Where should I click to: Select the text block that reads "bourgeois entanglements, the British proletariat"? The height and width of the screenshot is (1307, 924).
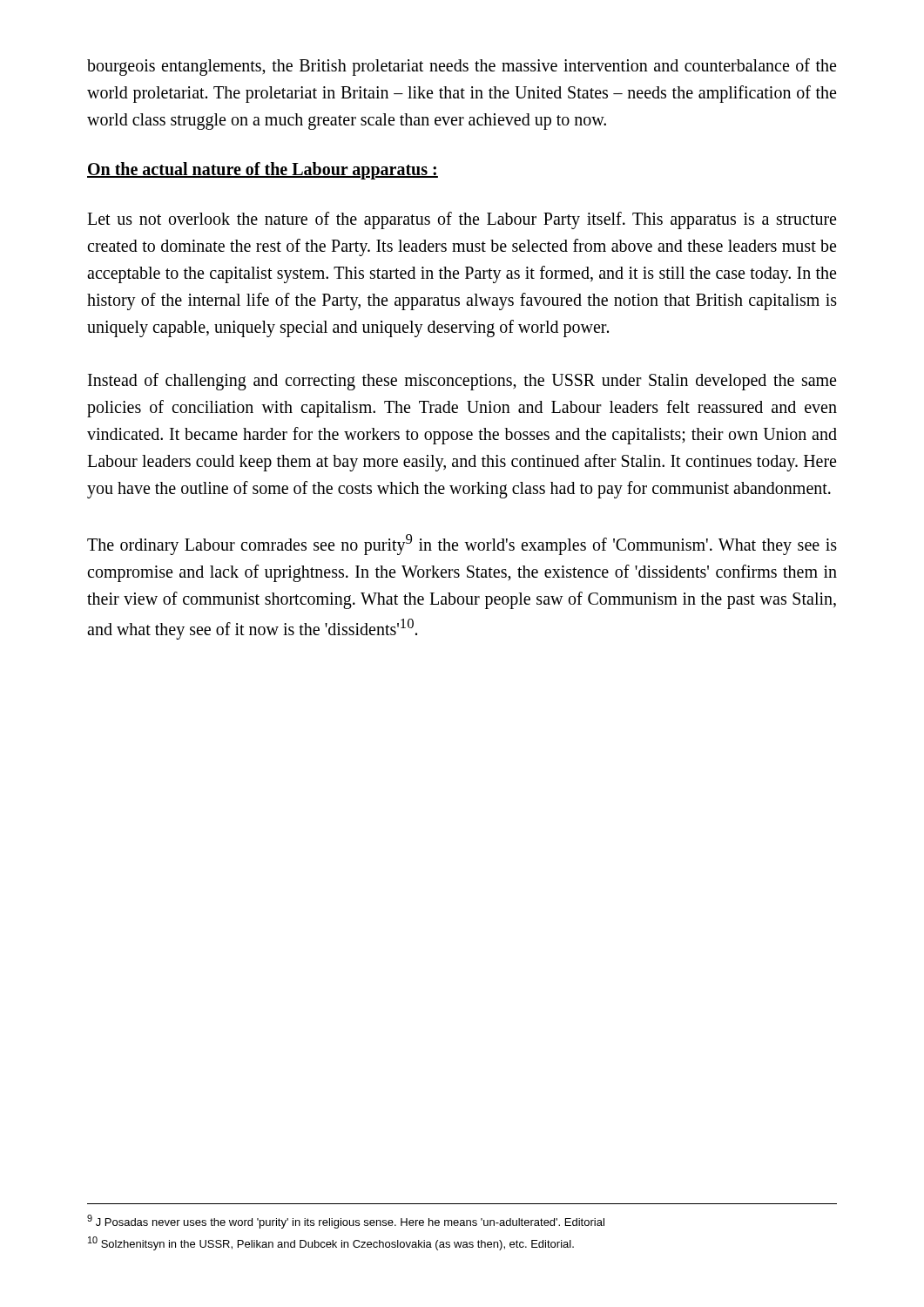(462, 92)
